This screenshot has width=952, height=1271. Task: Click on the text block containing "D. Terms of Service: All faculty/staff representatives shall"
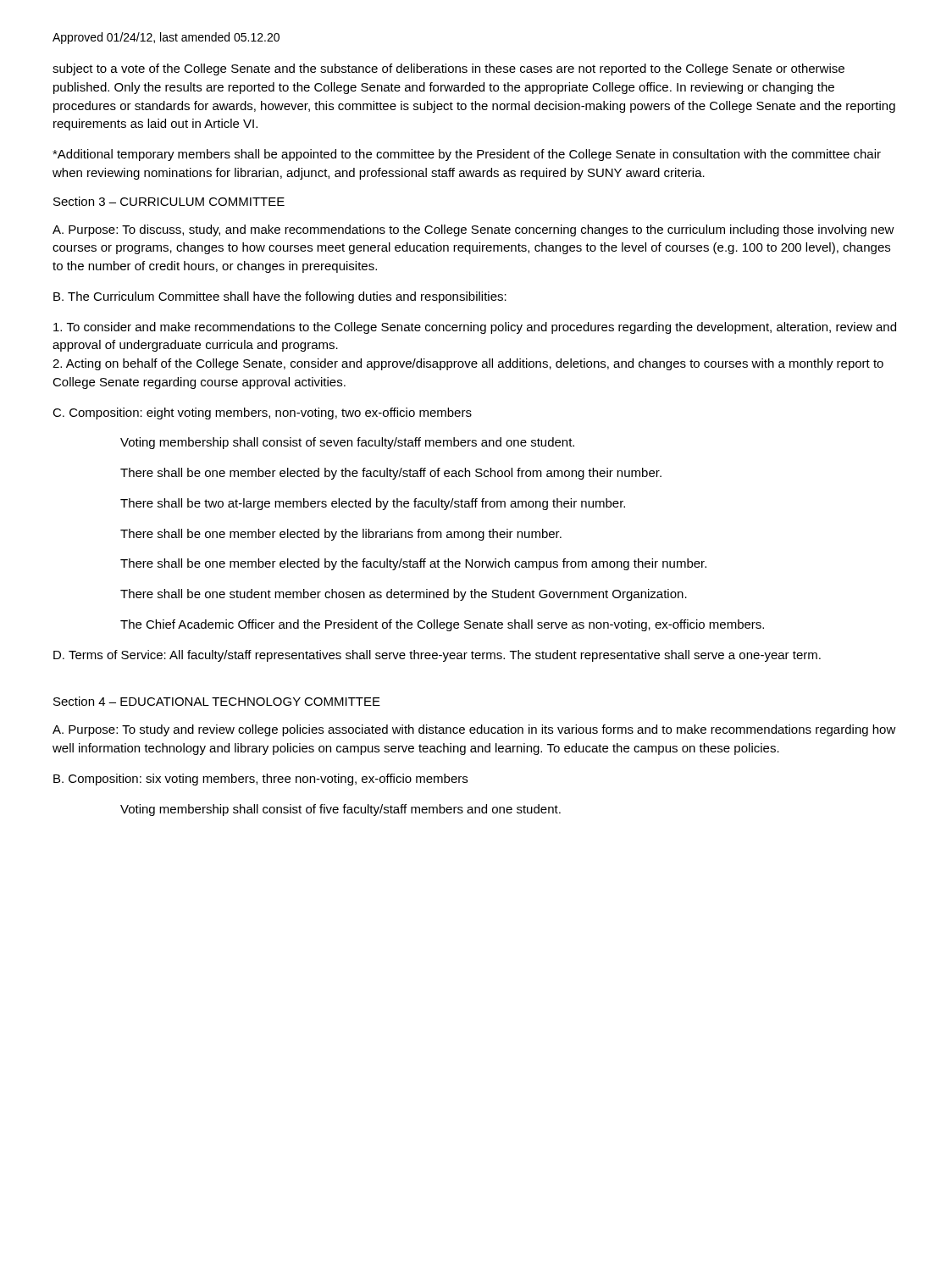437,654
